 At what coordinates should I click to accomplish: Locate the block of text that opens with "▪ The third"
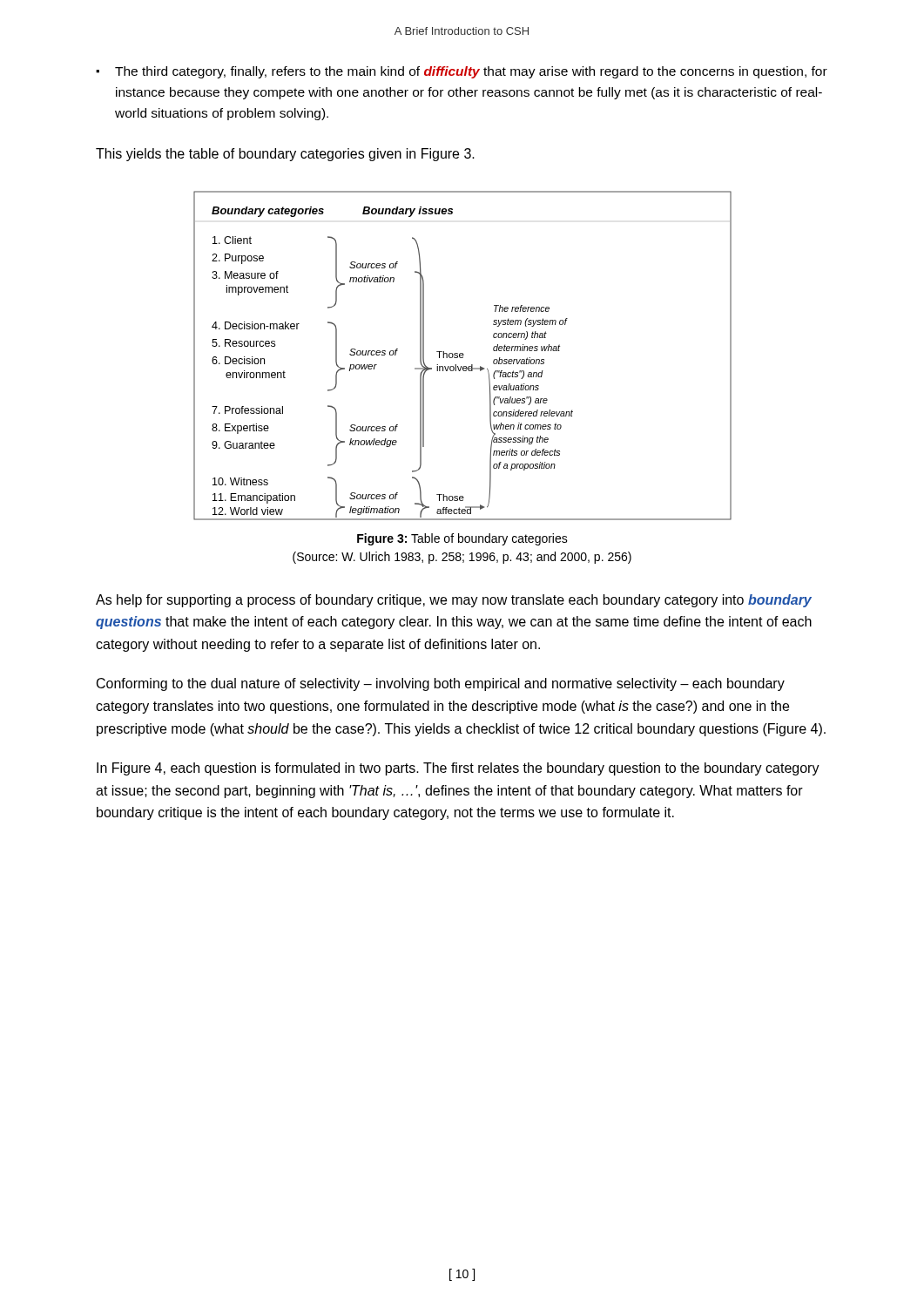462,92
